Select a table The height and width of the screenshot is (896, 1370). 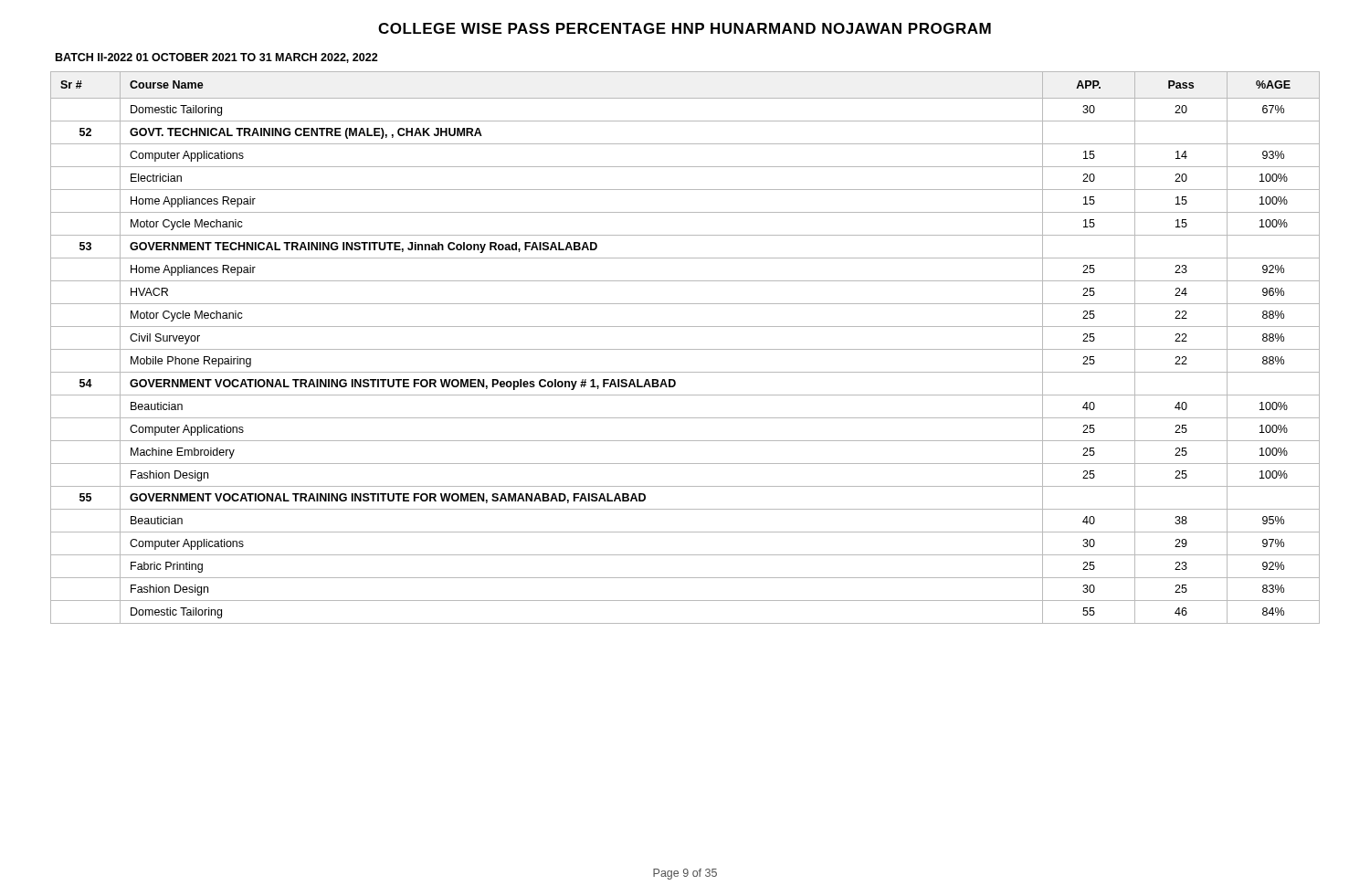pos(685,348)
